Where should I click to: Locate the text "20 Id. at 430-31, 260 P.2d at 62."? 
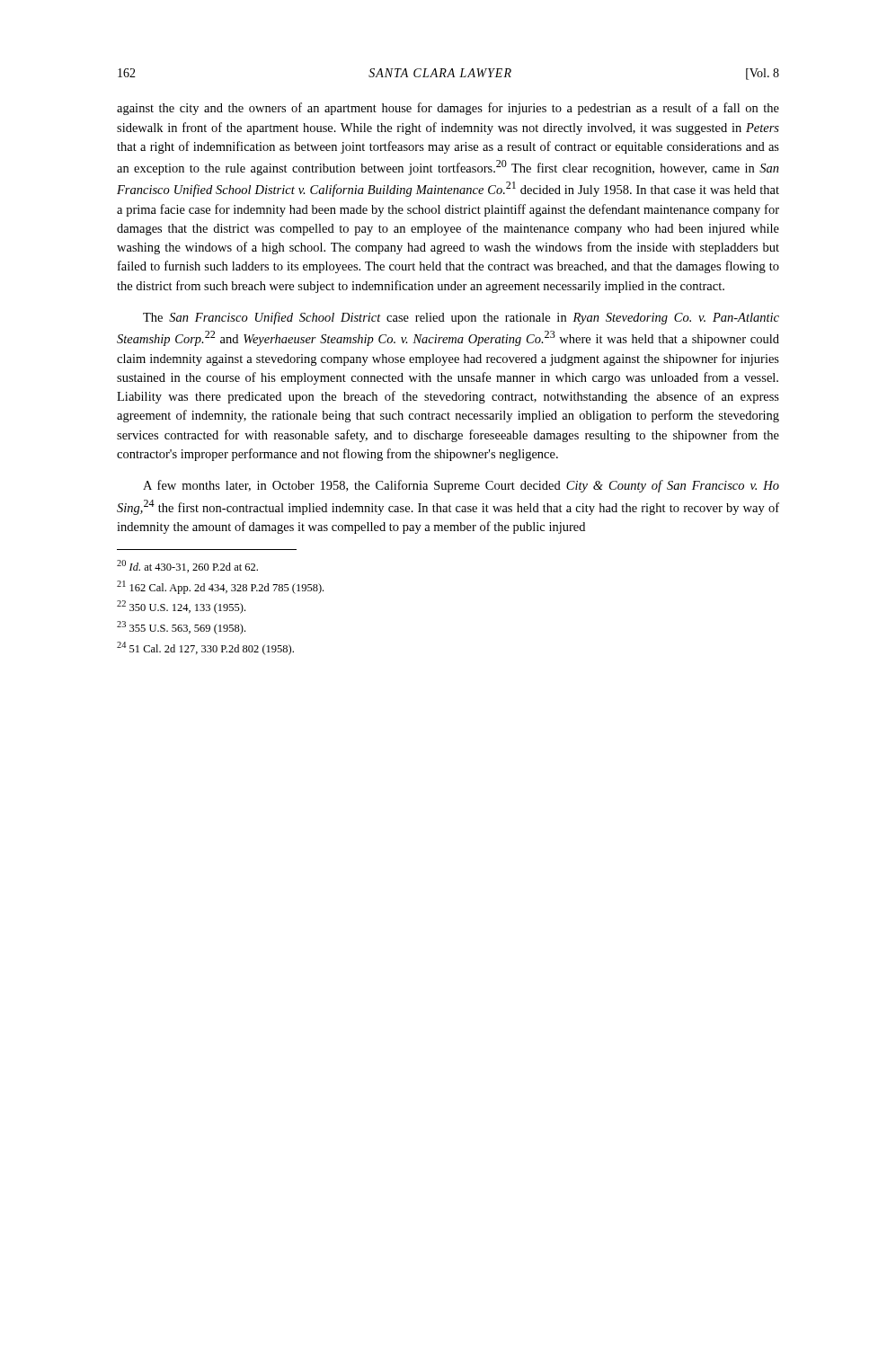[188, 566]
